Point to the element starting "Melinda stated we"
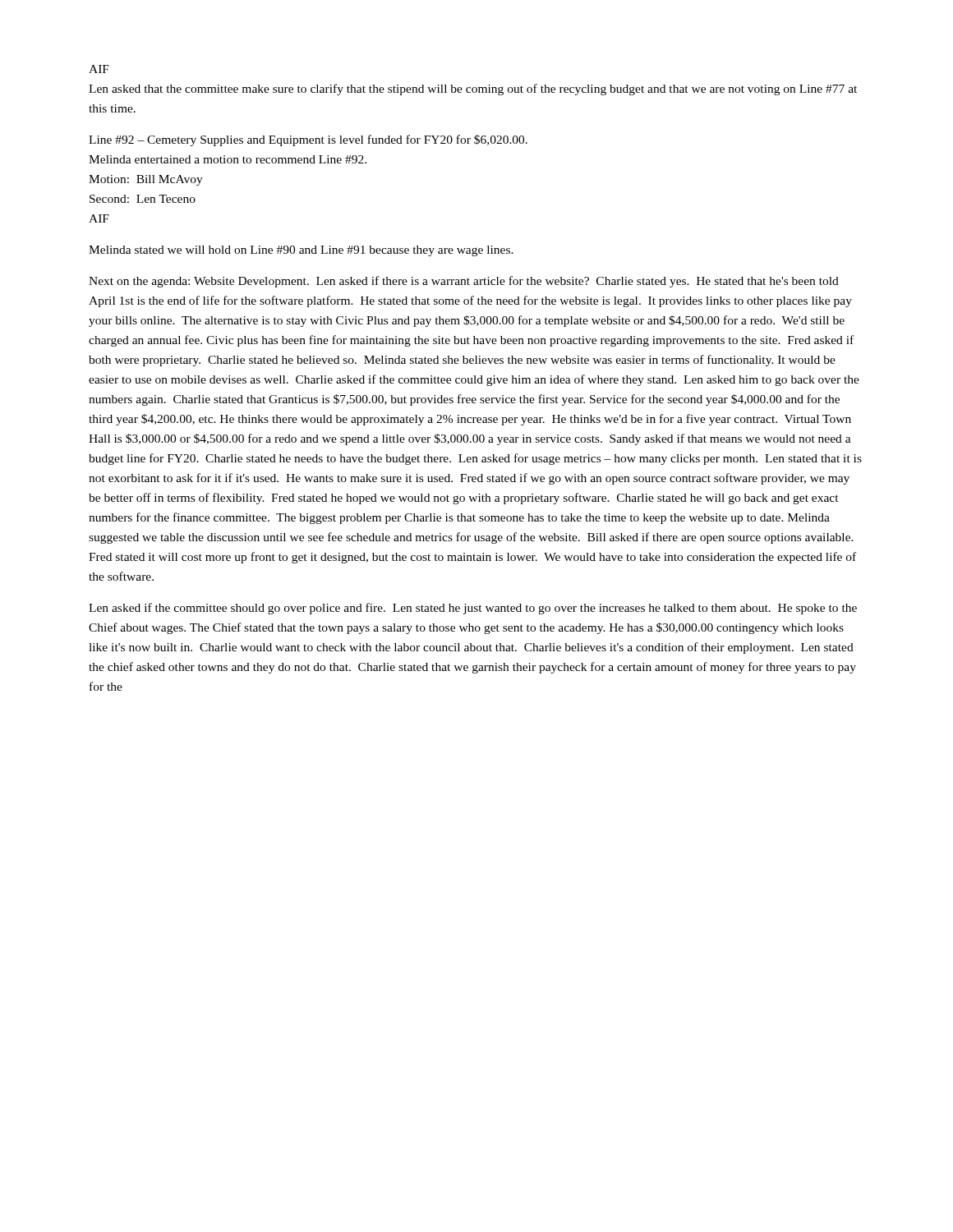953x1232 pixels. (476, 250)
